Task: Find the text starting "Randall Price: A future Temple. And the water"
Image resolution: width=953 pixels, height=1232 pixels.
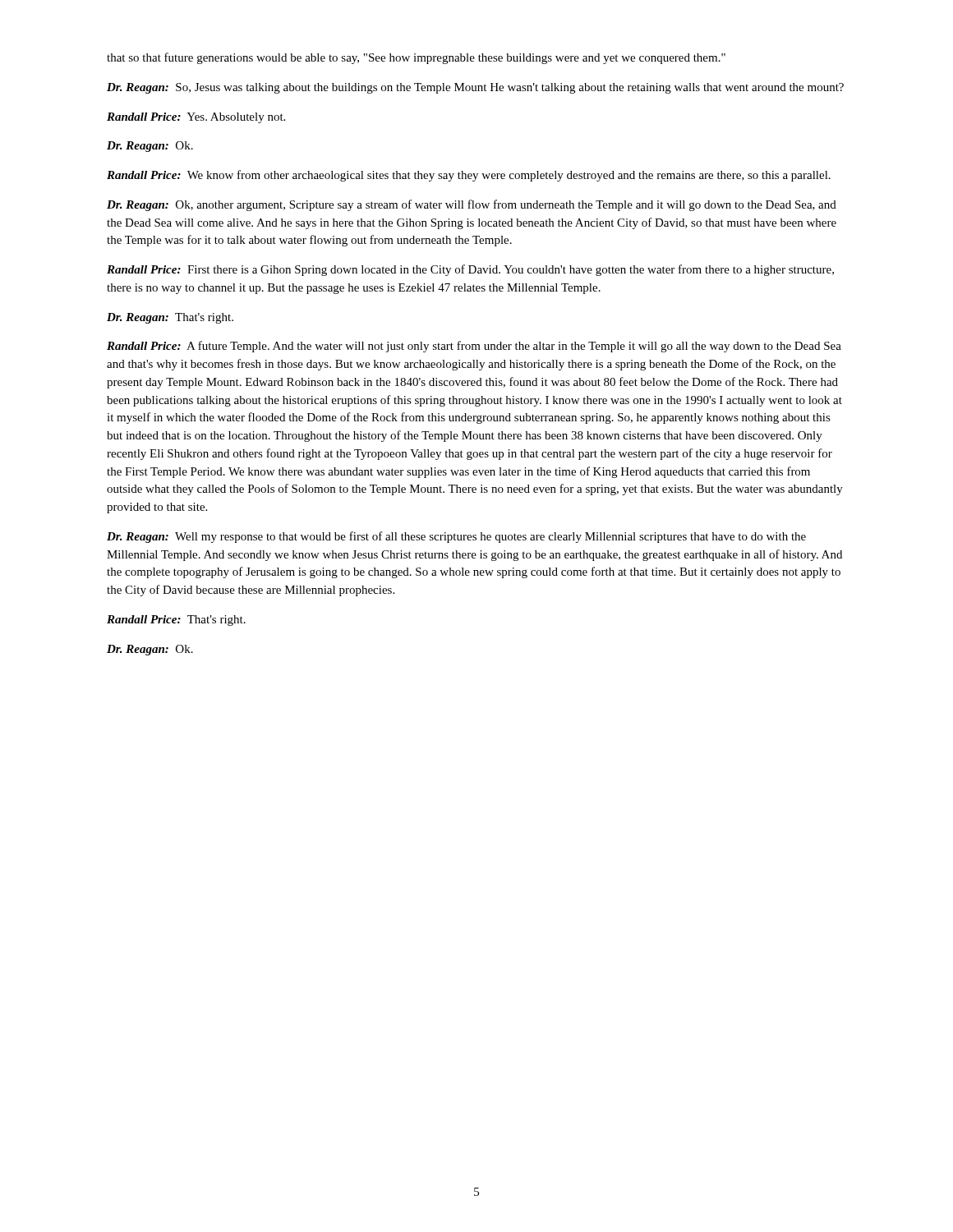Action: (x=475, y=426)
